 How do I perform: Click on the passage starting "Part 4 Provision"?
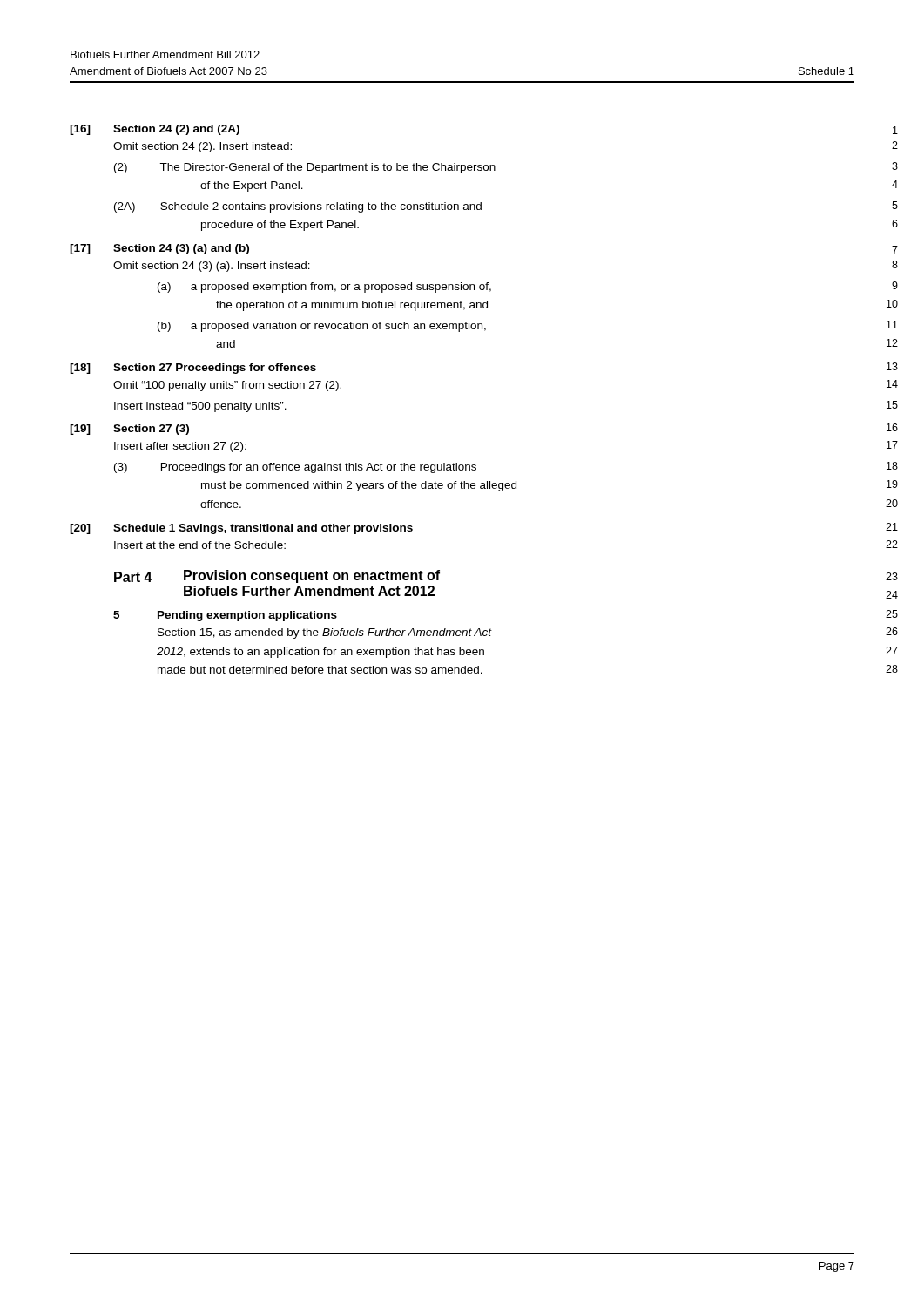[277, 576]
